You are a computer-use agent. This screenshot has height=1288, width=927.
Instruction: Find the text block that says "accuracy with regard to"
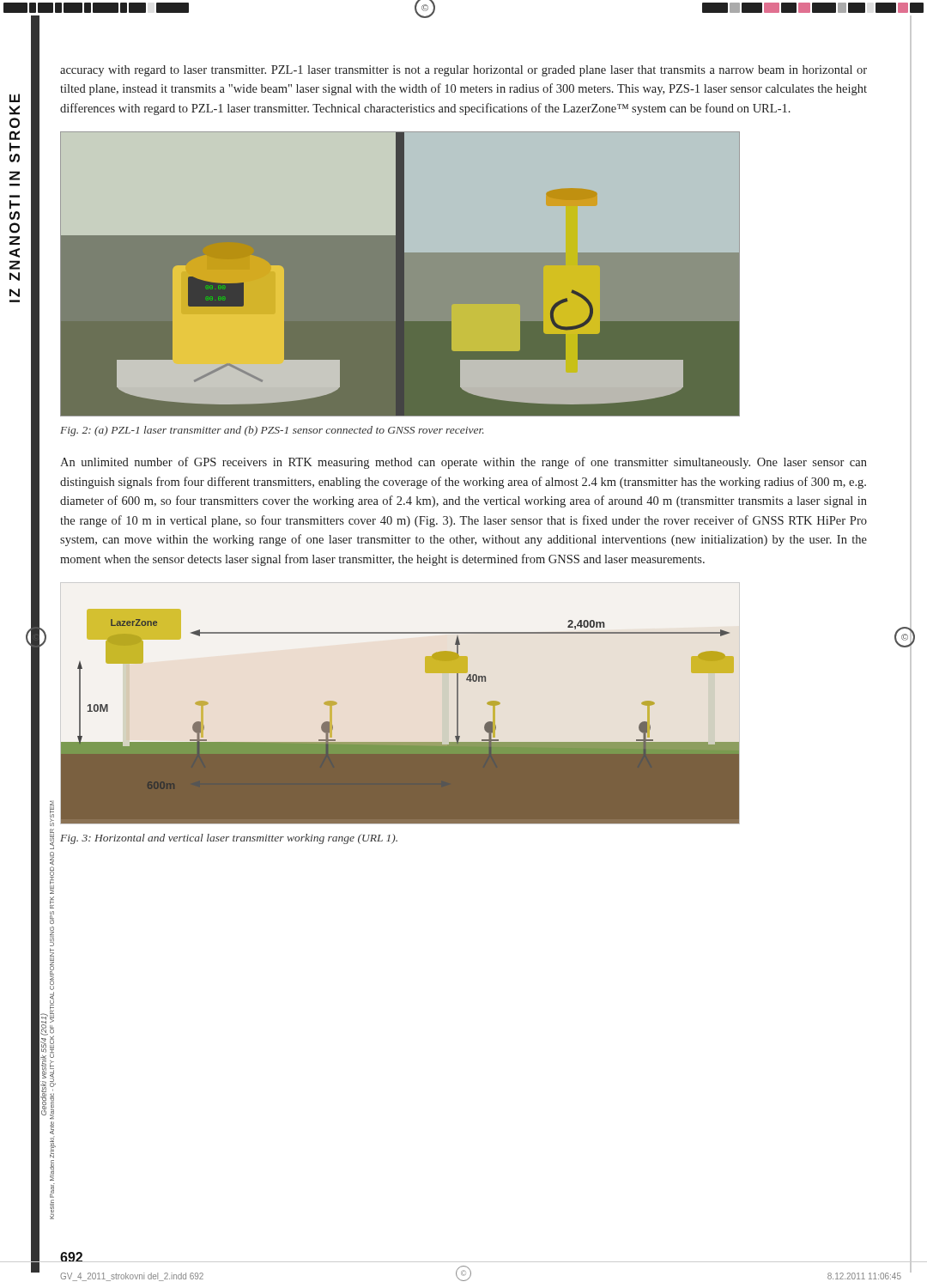click(464, 89)
